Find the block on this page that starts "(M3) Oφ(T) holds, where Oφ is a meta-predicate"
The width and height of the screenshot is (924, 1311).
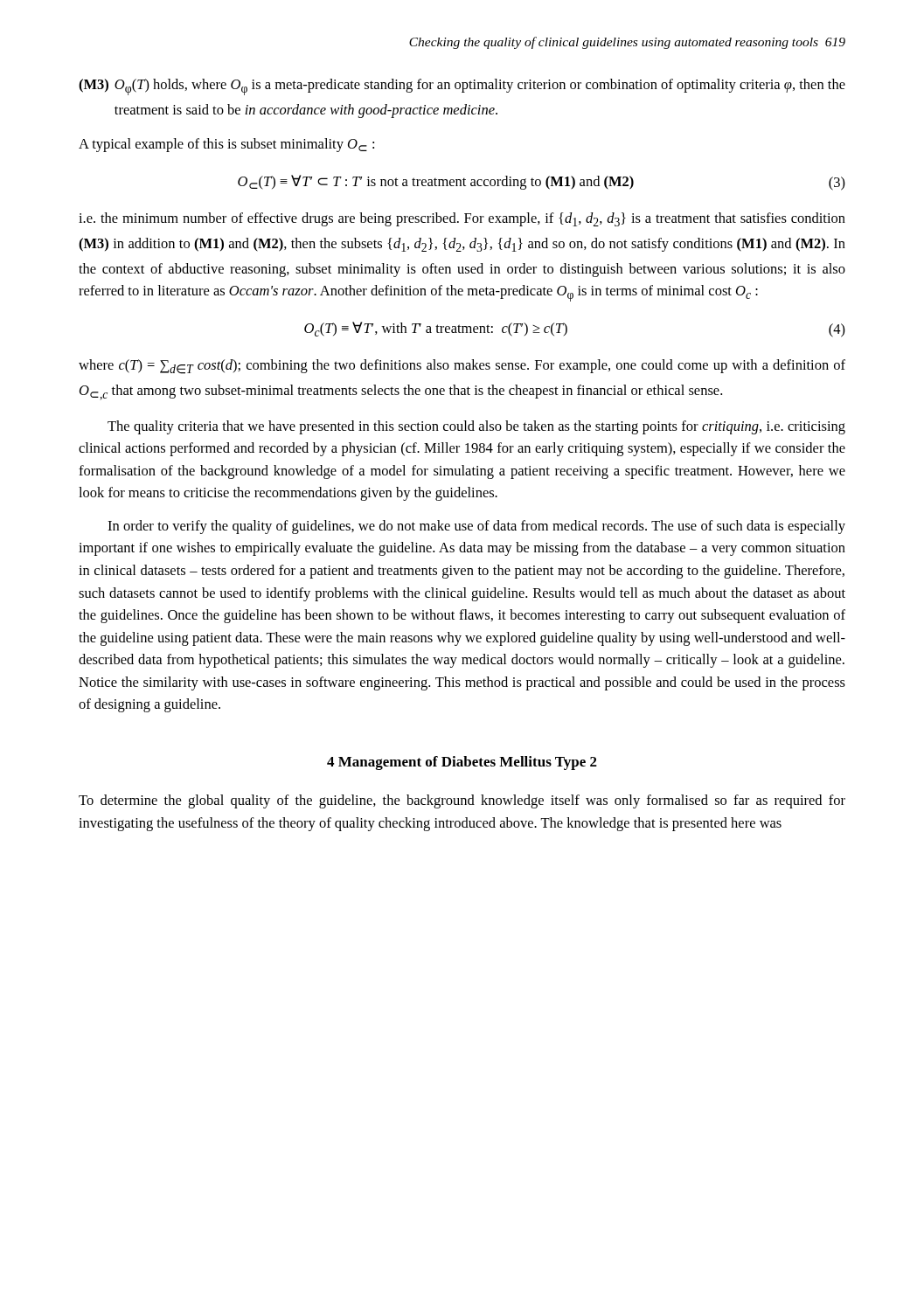click(x=462, y=97)
